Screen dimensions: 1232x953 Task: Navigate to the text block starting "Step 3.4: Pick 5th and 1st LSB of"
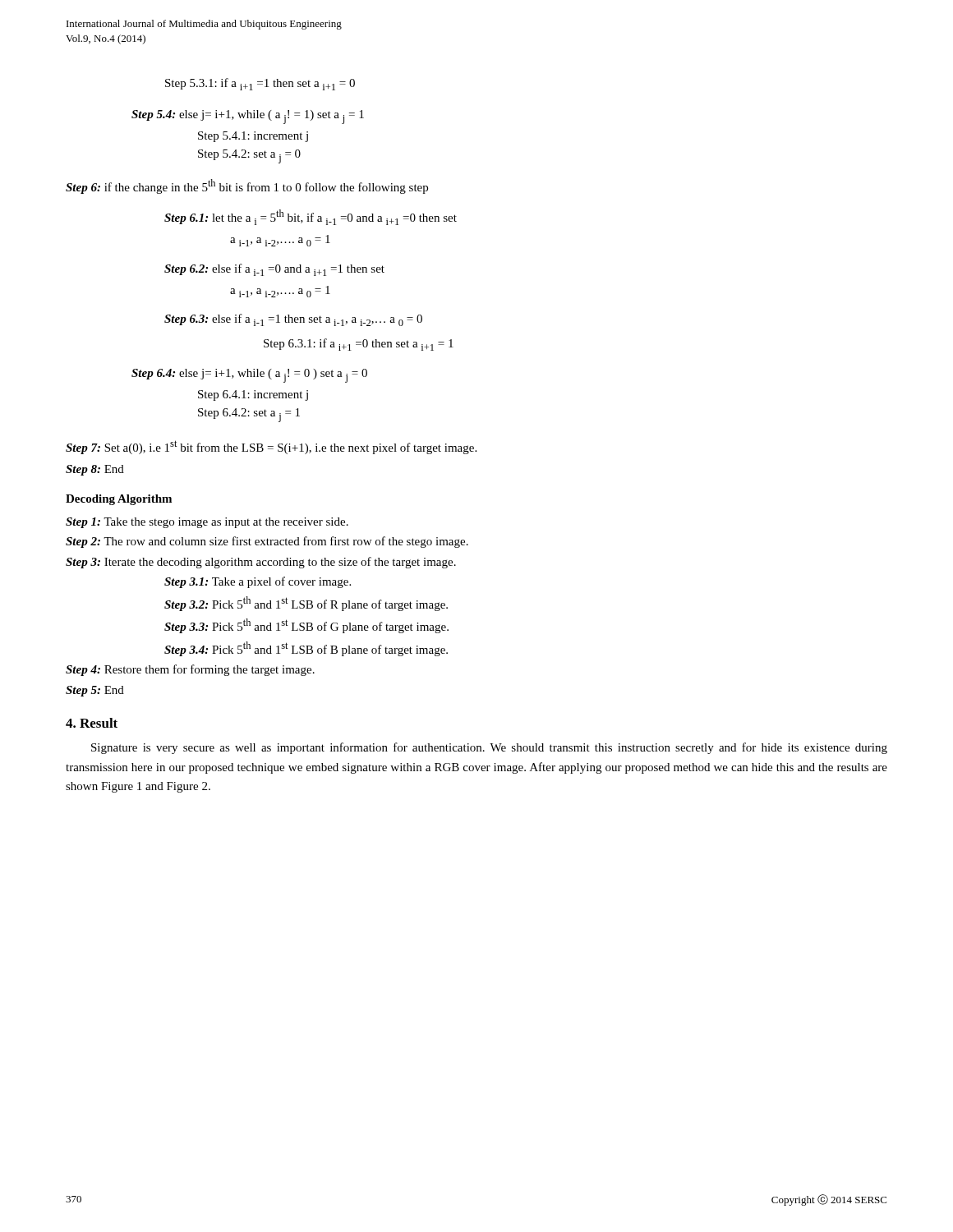point(306,648)
